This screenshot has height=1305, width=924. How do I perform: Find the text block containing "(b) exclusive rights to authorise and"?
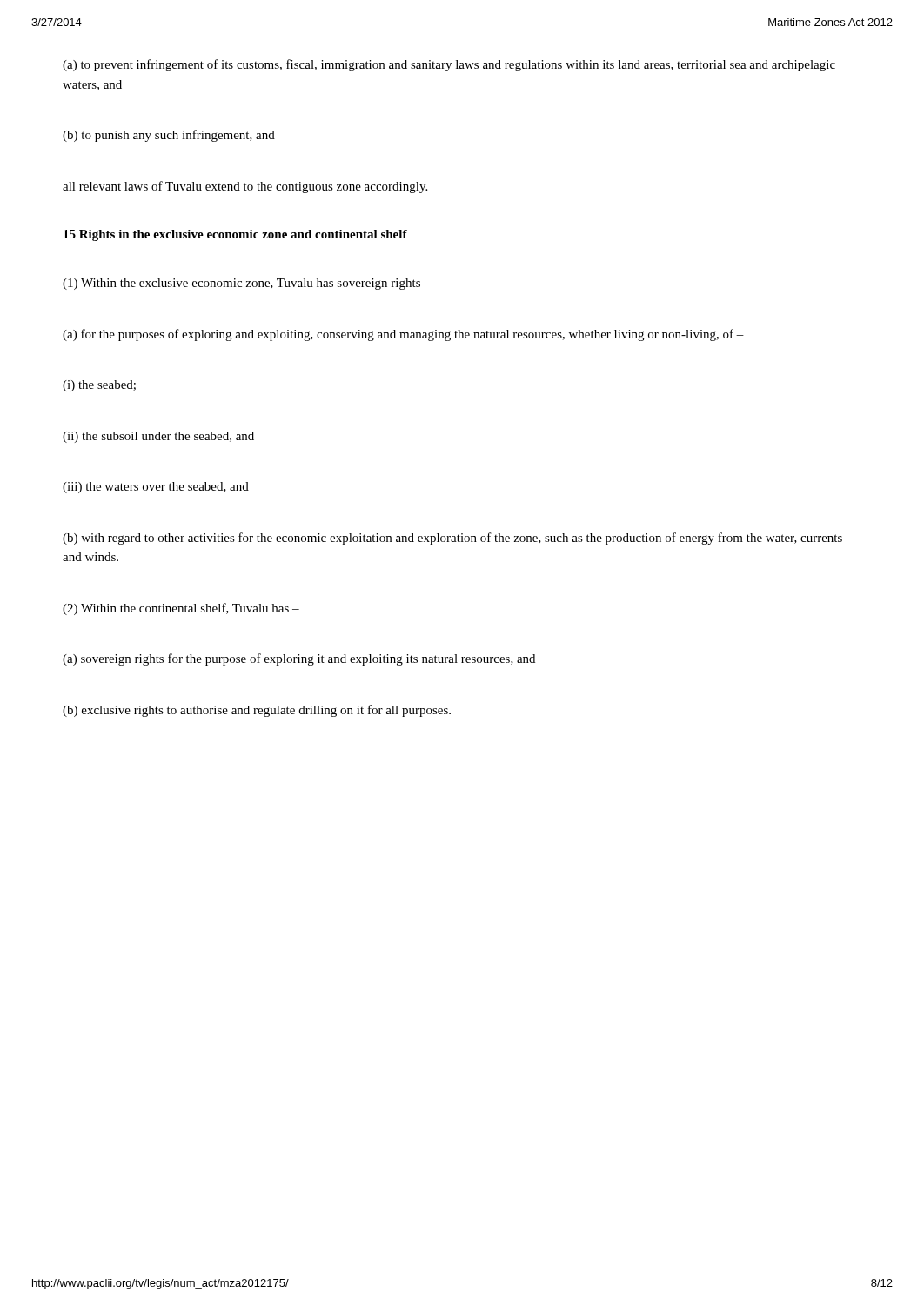257,709
